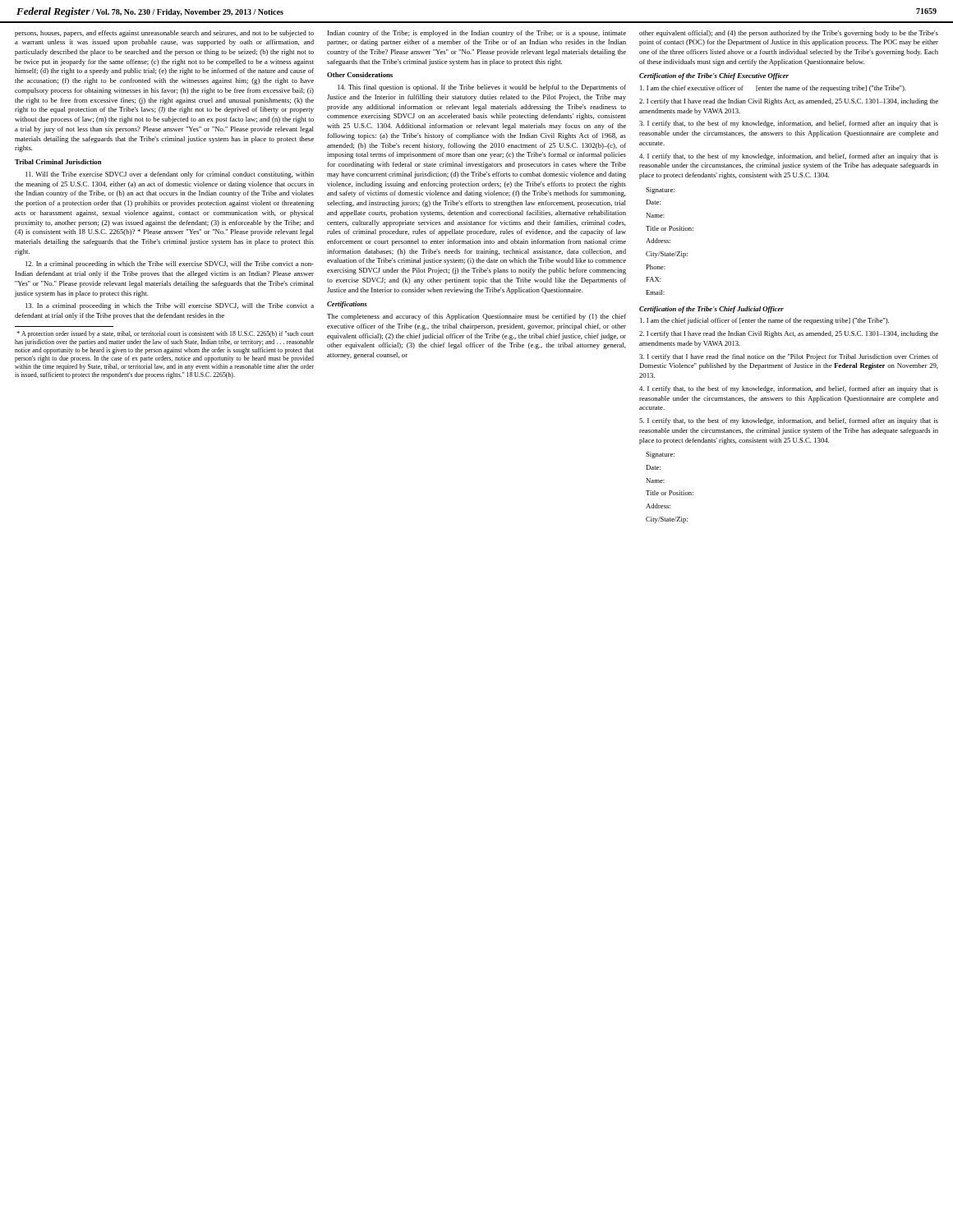Image resolution: width=953 pixels, height=1232 pixels.
Task: Locate the text block that reads "I am the chief executive officer of [enter"
Action: (789, 132)
